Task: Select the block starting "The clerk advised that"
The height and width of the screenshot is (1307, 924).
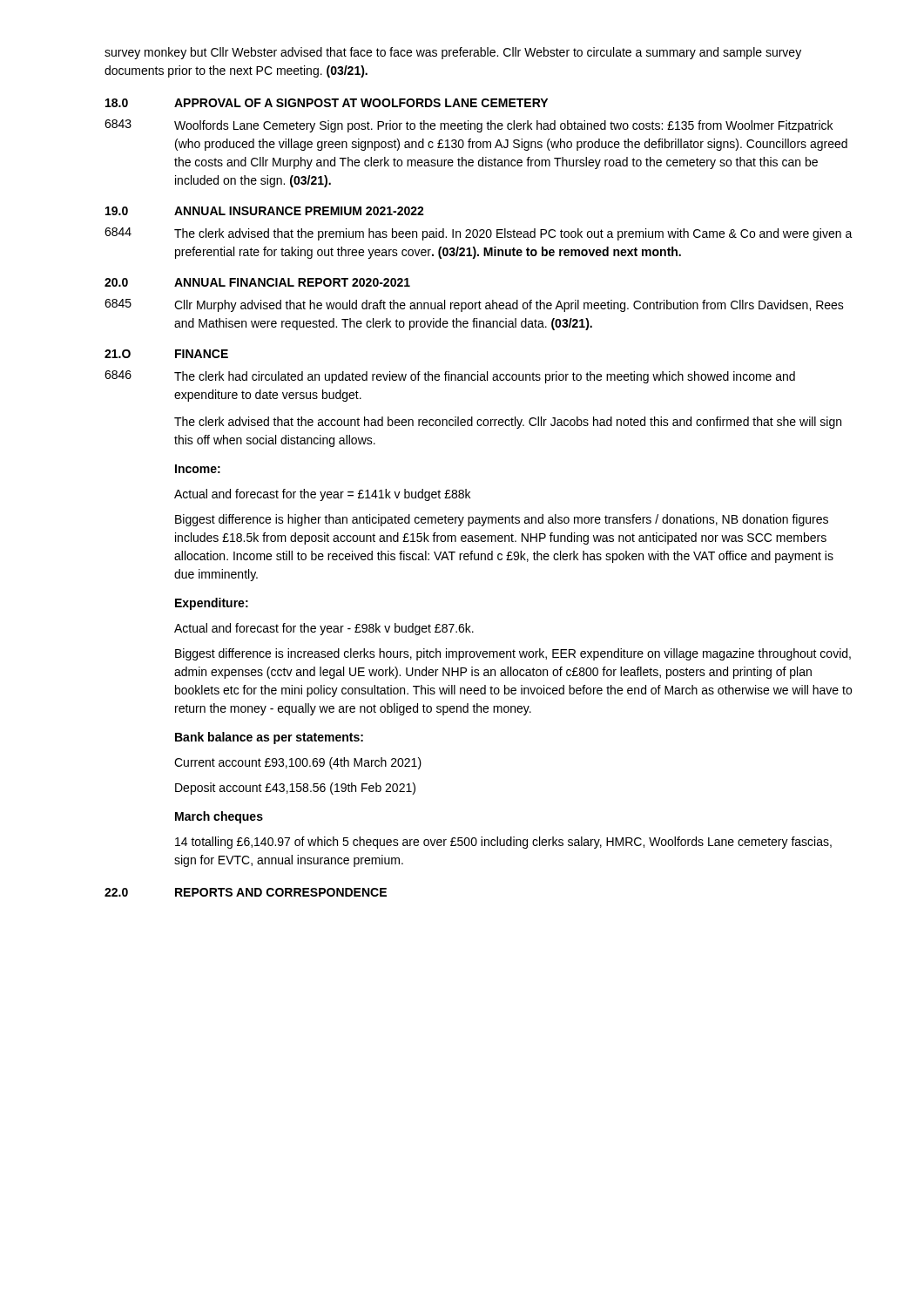Action: click(508, 431)
